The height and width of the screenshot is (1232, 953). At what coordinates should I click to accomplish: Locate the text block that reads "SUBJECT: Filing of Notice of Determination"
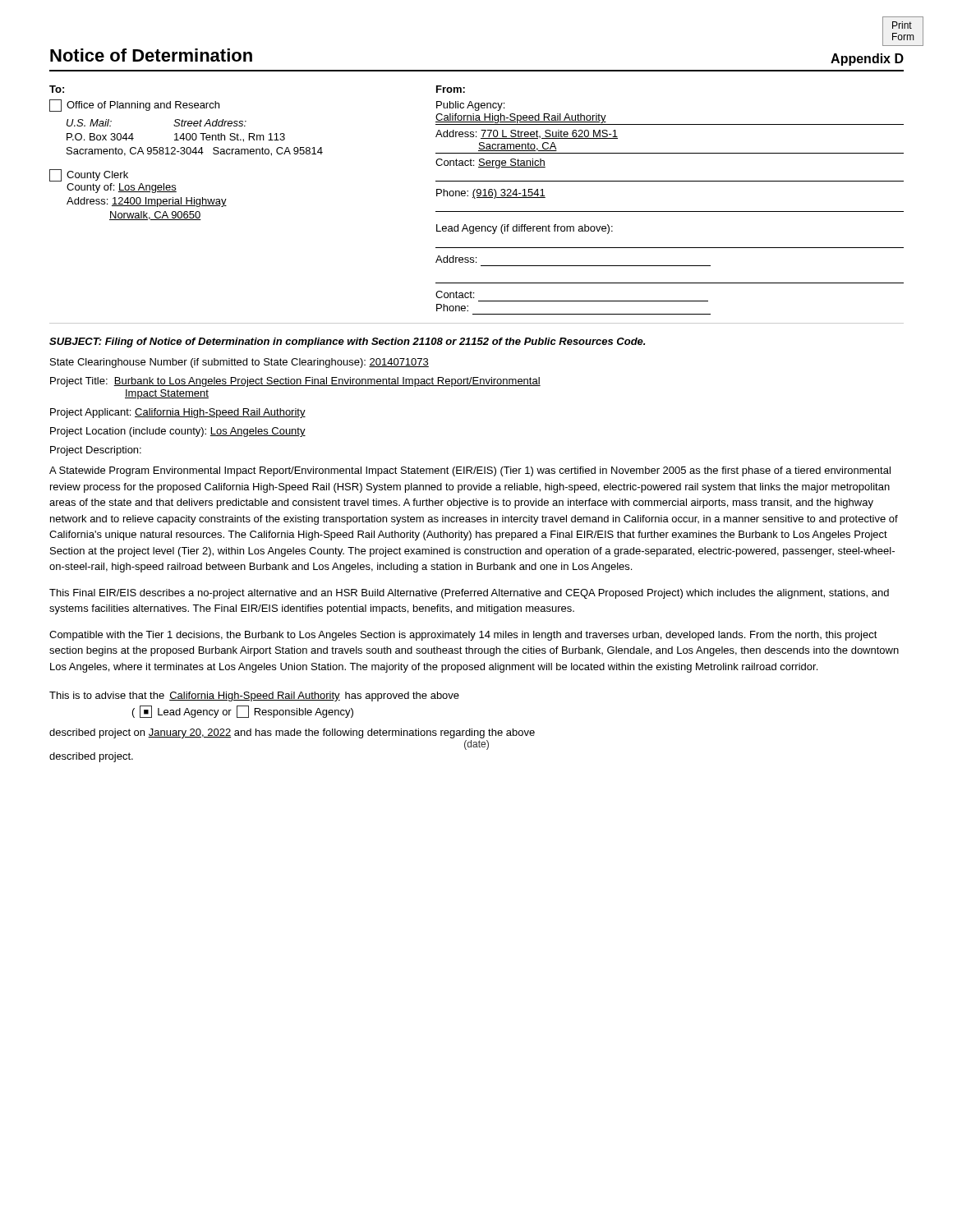click(x=348, y=341)
